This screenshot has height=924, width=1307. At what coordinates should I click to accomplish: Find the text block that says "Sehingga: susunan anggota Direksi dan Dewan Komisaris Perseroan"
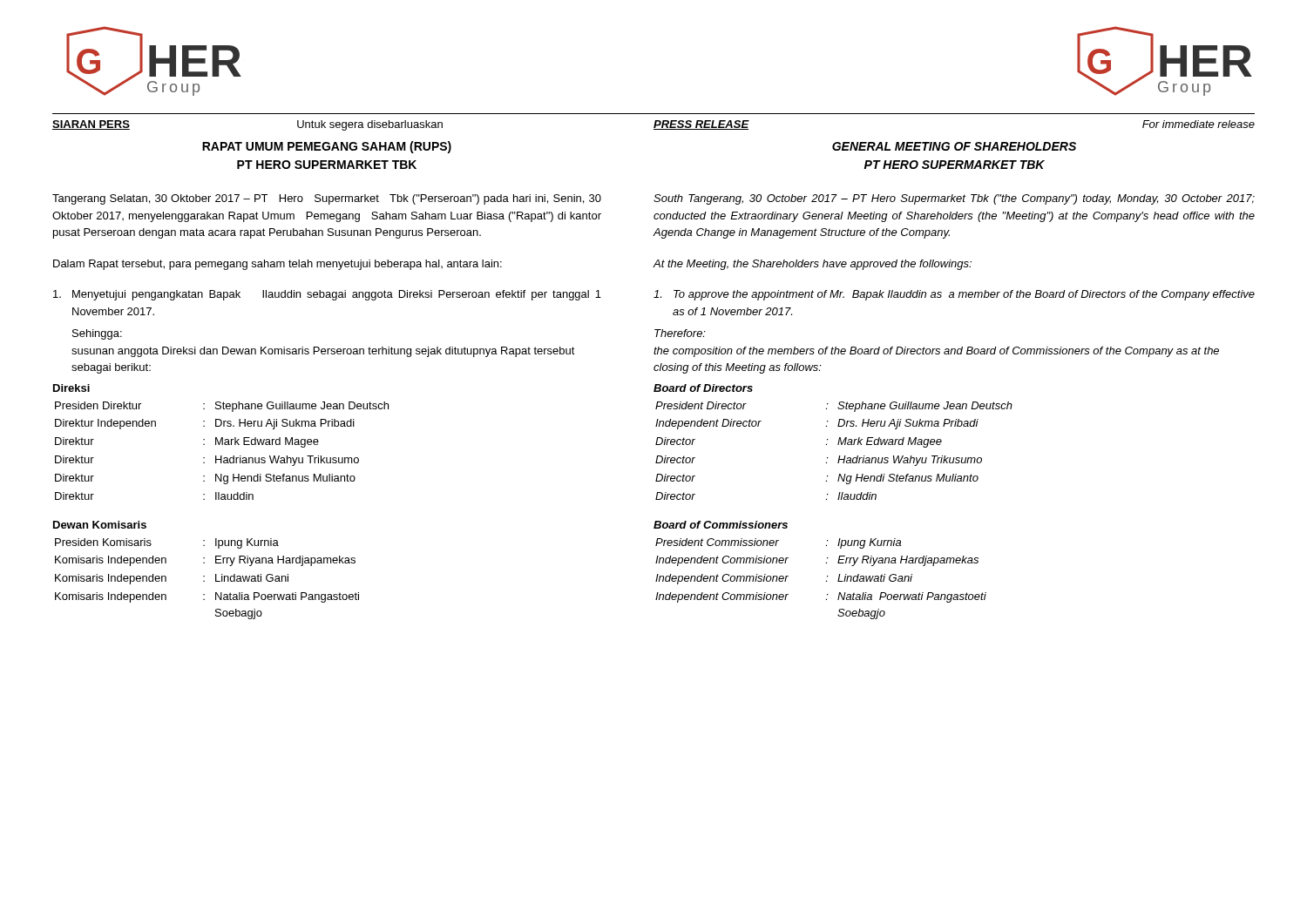(x=323, y=350)
